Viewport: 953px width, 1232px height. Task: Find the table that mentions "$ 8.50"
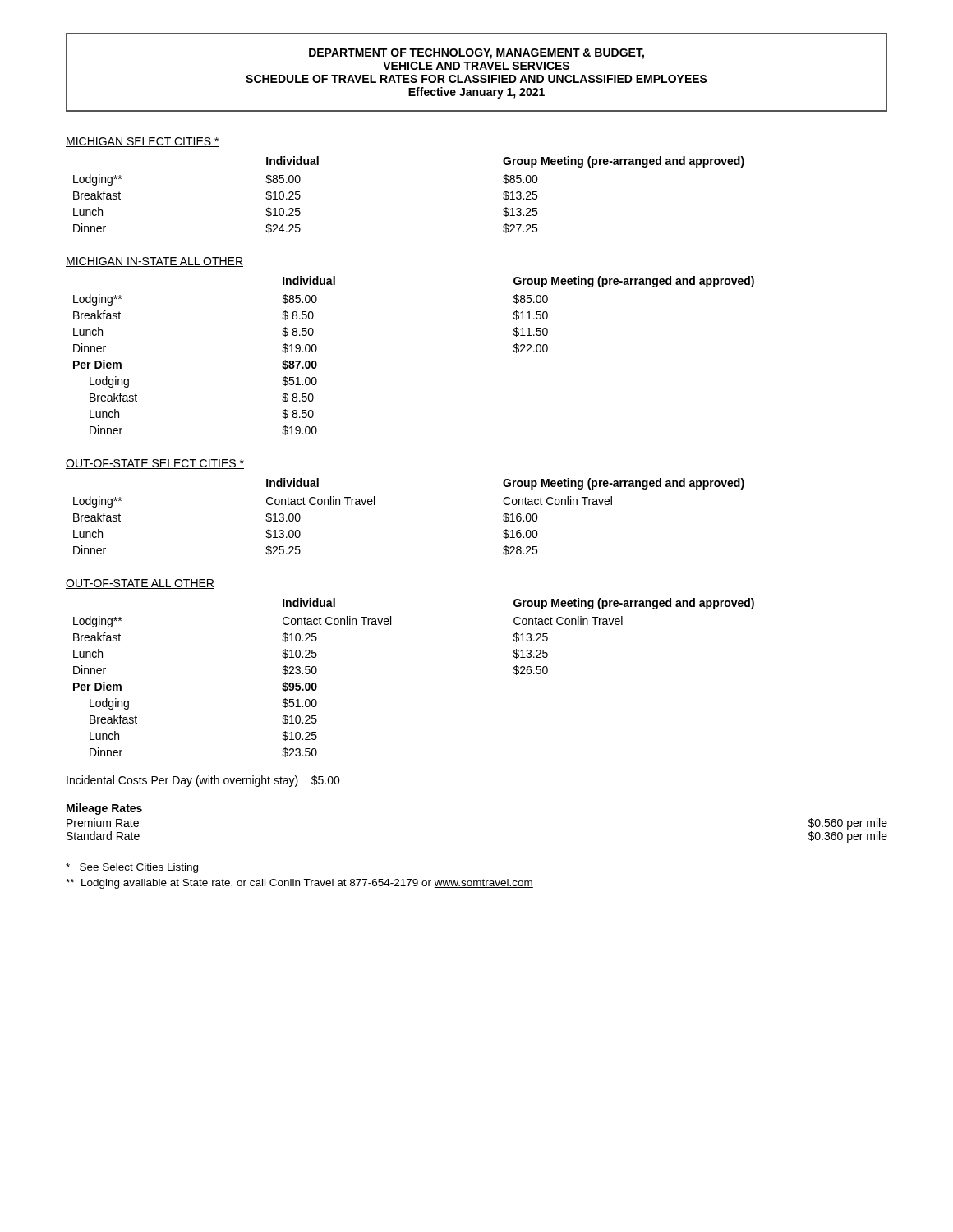pyautogui.click(x=476, y=356)
